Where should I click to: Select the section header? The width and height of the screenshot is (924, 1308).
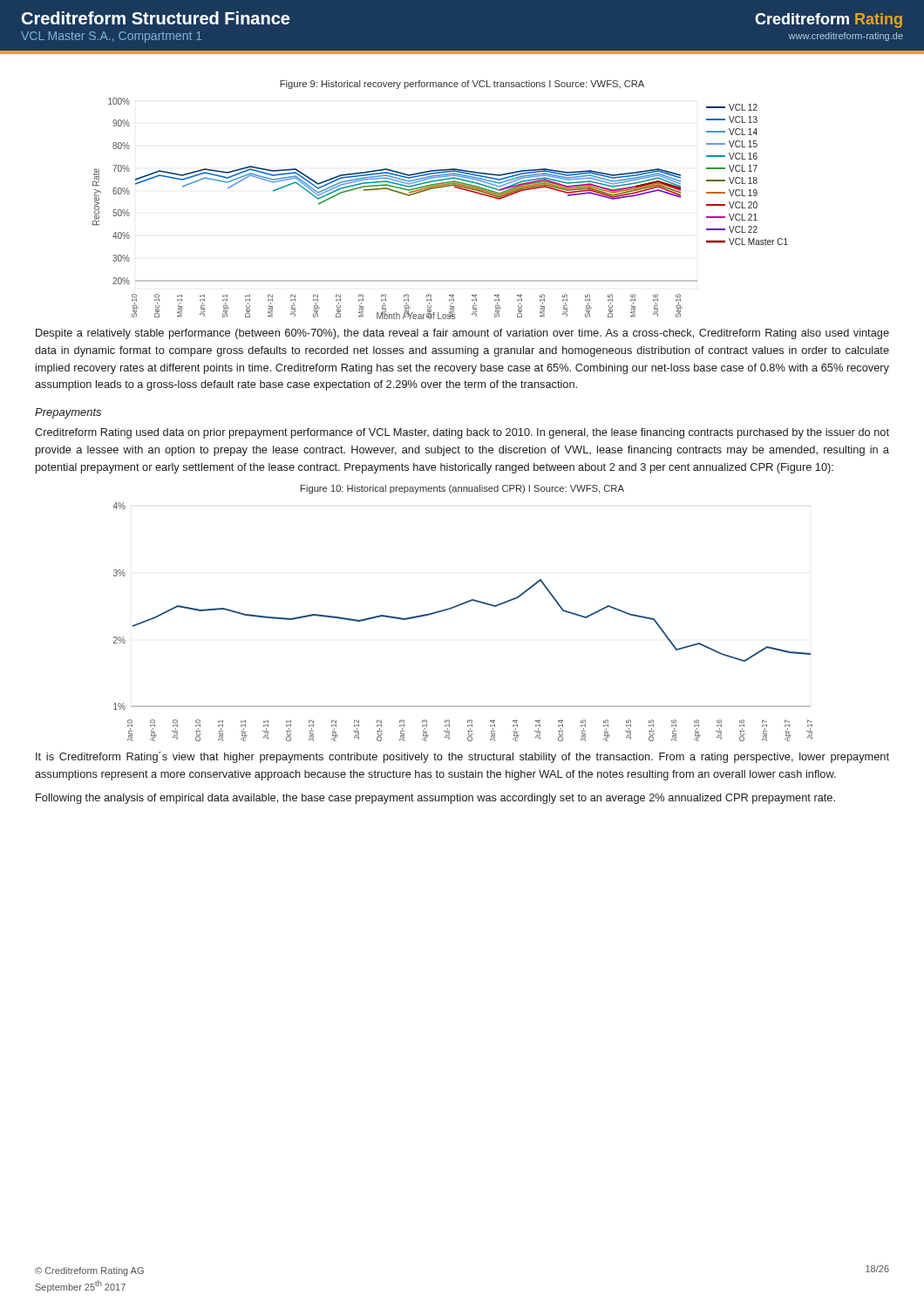pyautogui.click(x=68, y=412)
